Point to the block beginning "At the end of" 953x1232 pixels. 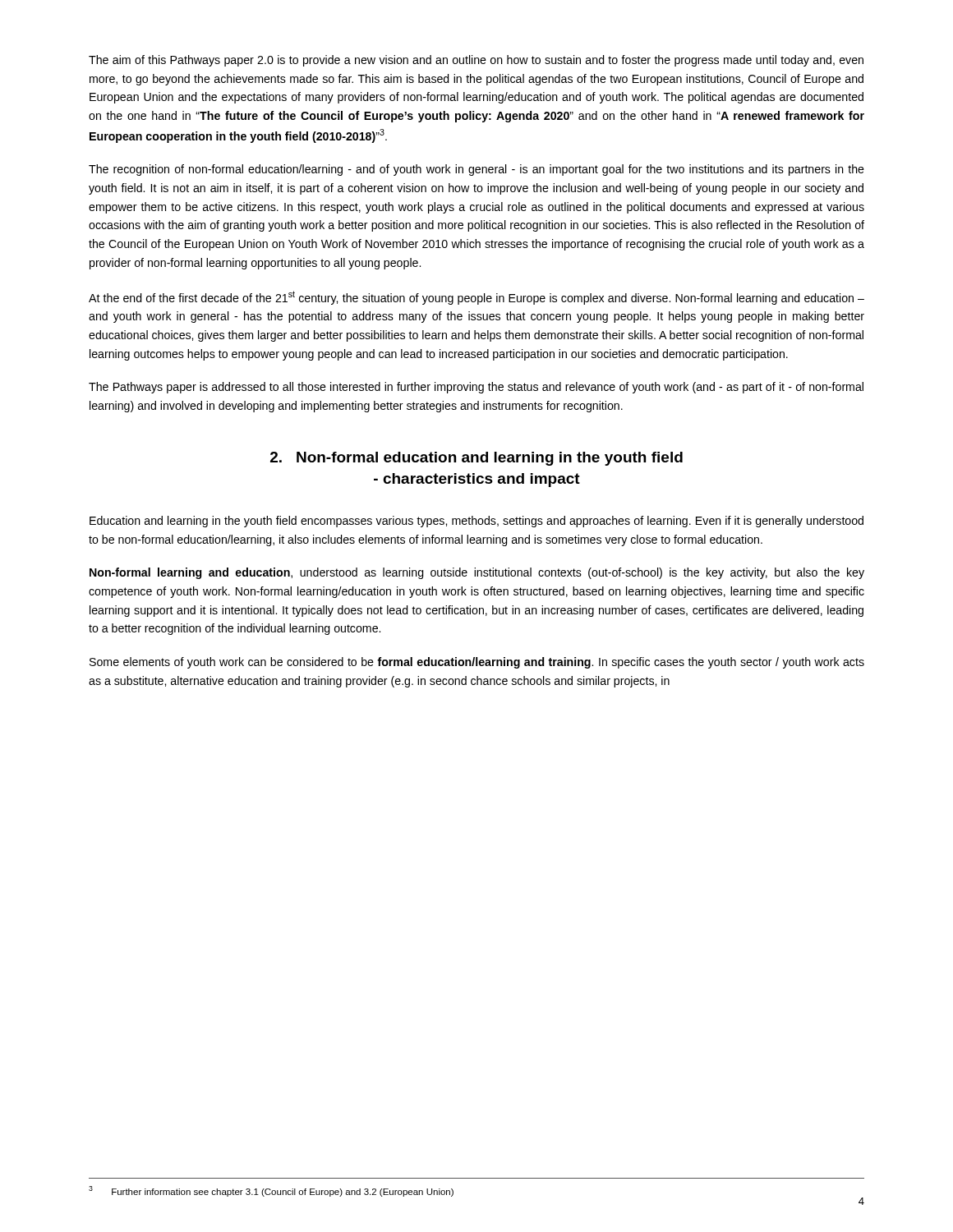click(476, 325)
